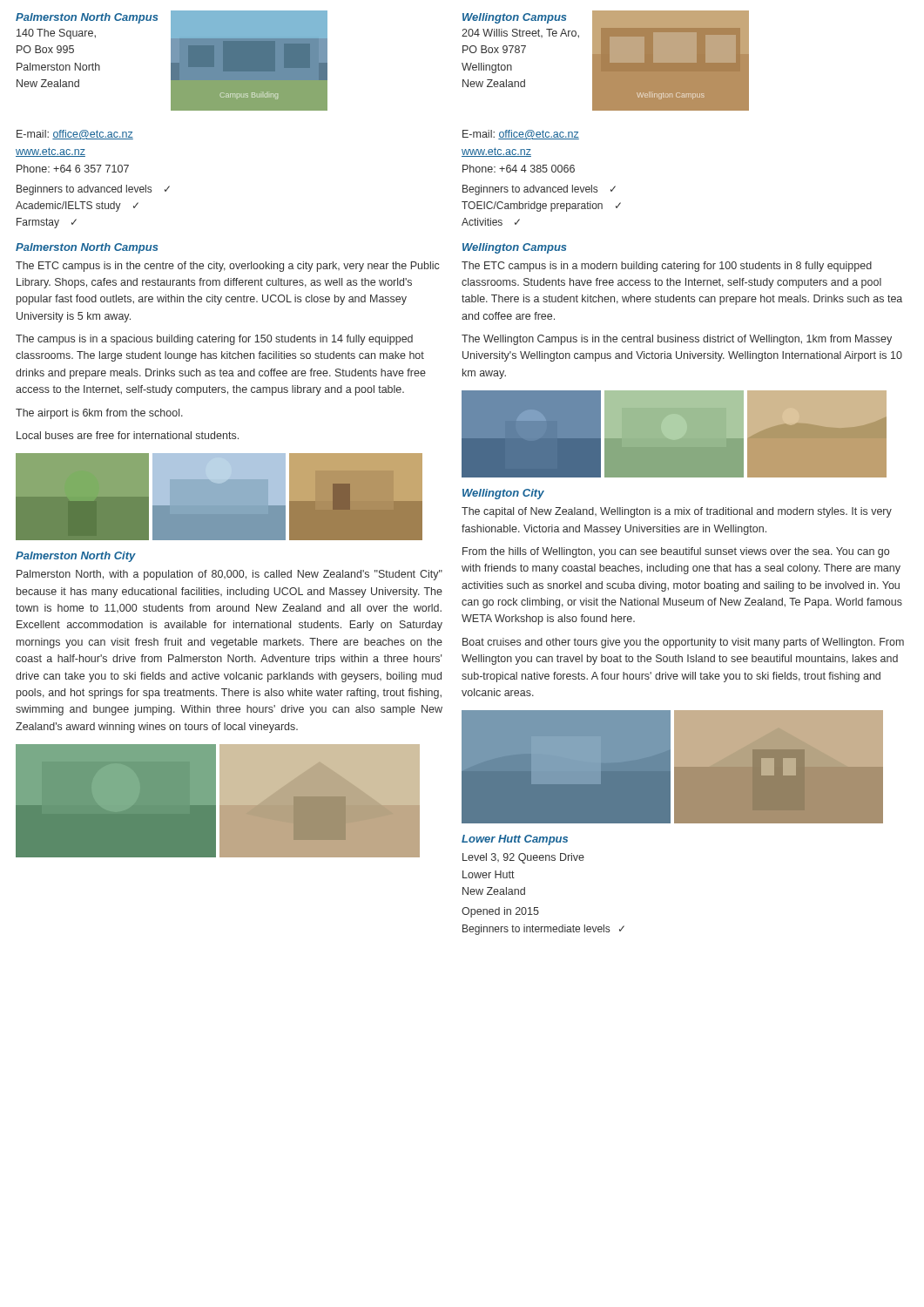Screen dimensions: 1307x924
Task: Find the list item containing "Beginners to intermediate levels✓"
Action: pyautogui.click(x=544, y=930)
